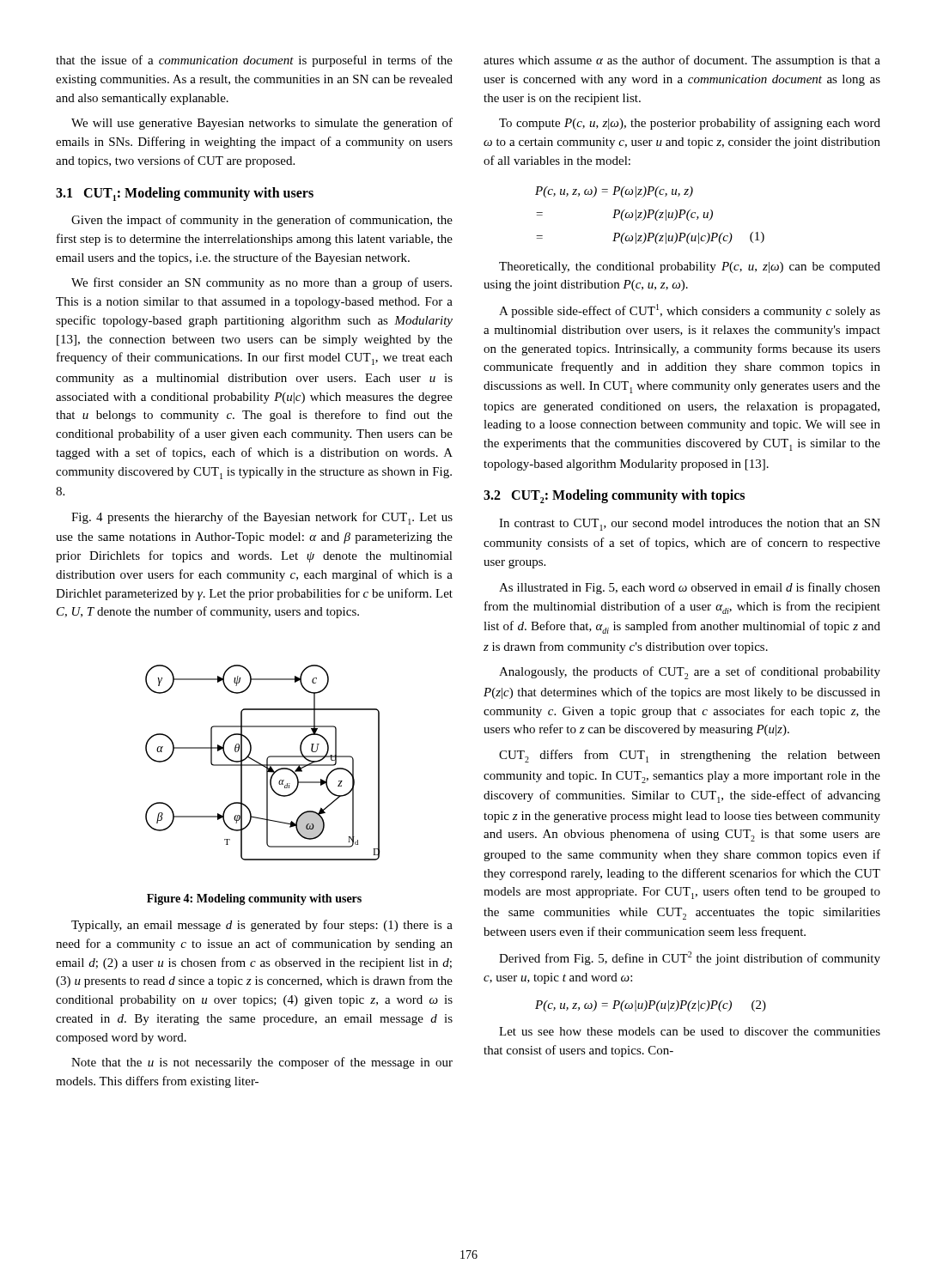937x1288 pixels.
Task: Find the text block starting "Let us see how these models can"
Action: click(682, 1042)
